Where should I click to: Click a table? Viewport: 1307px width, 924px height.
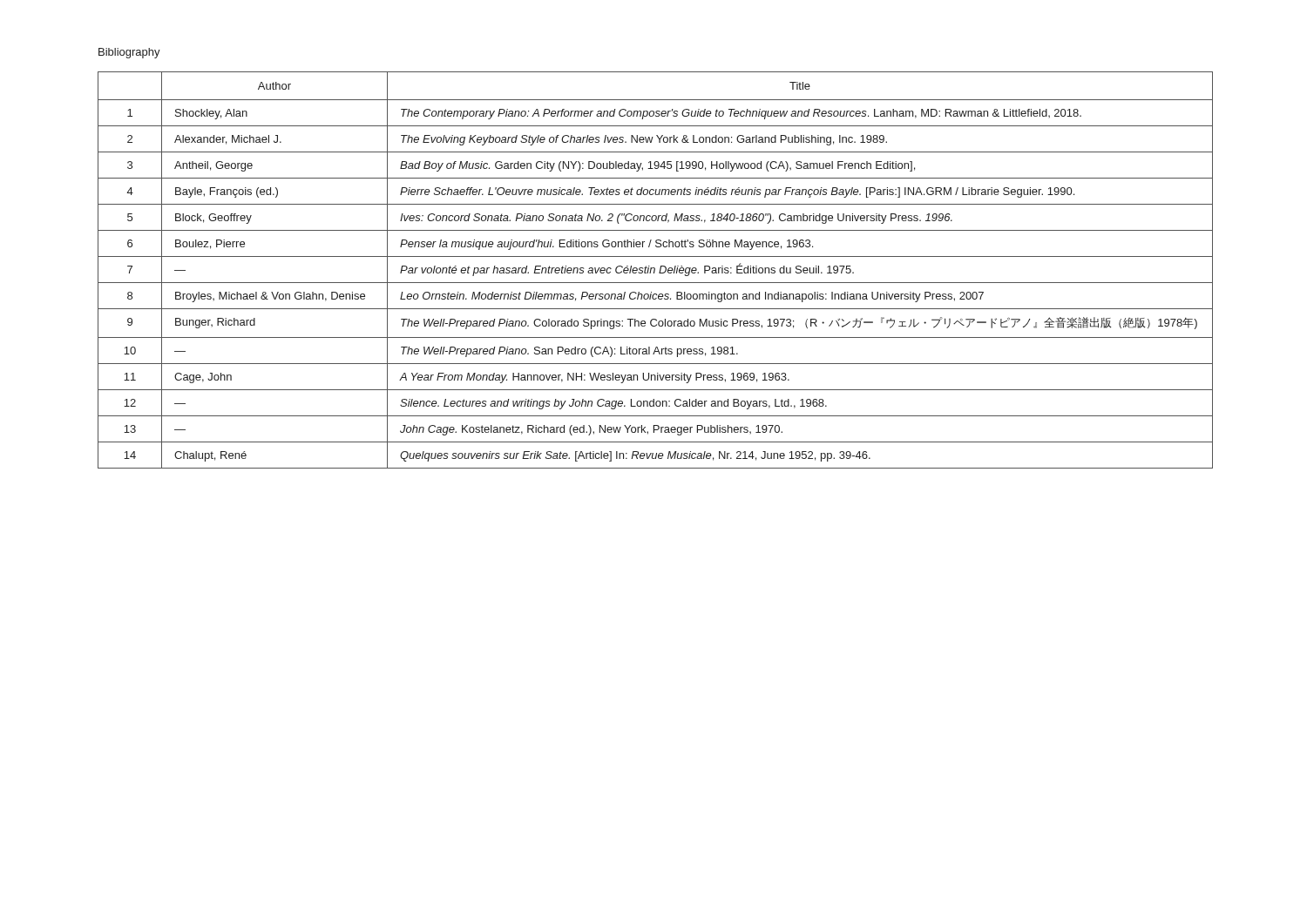point(655,270)
